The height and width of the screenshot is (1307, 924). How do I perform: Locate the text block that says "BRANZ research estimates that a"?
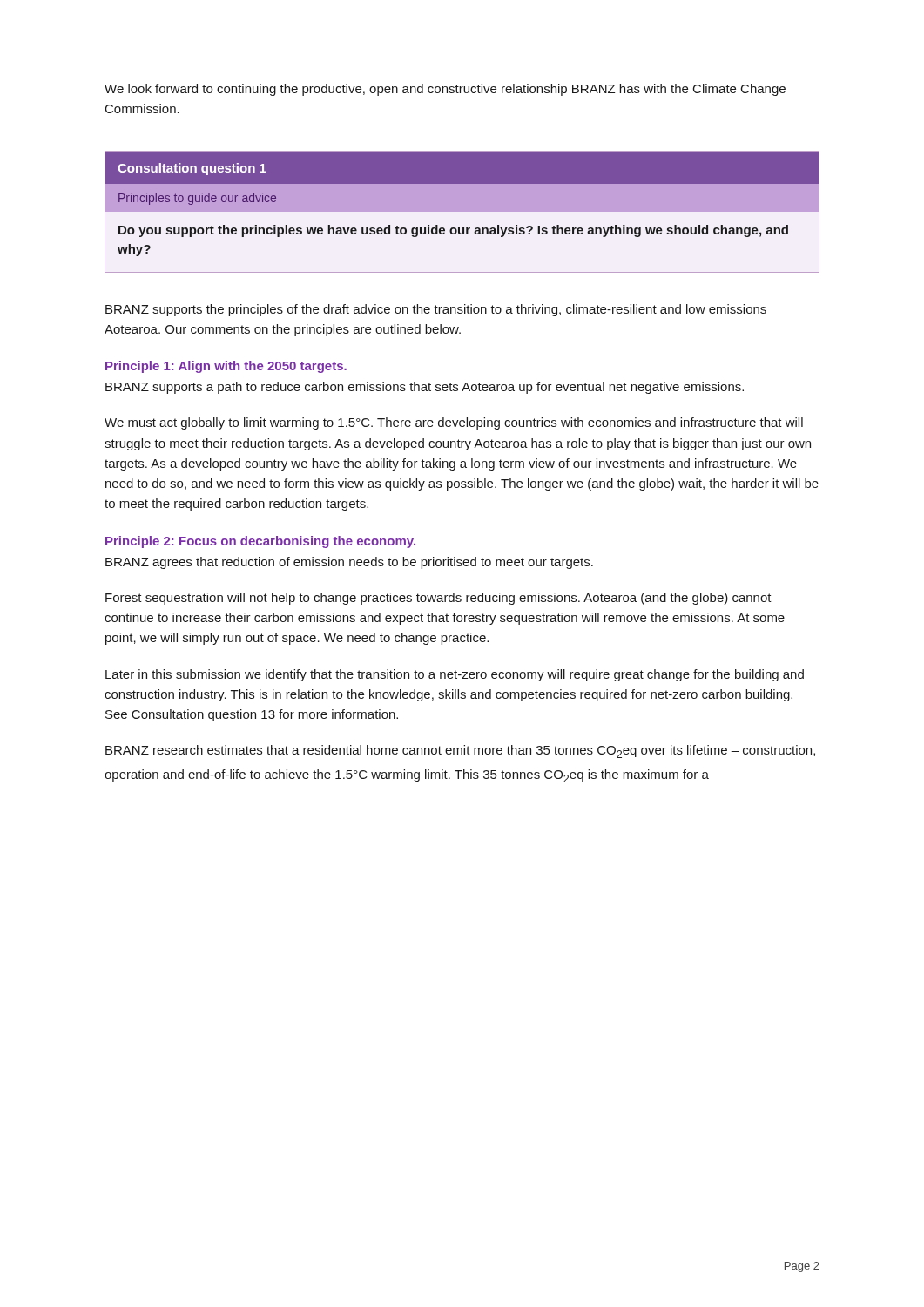[460, 764]
